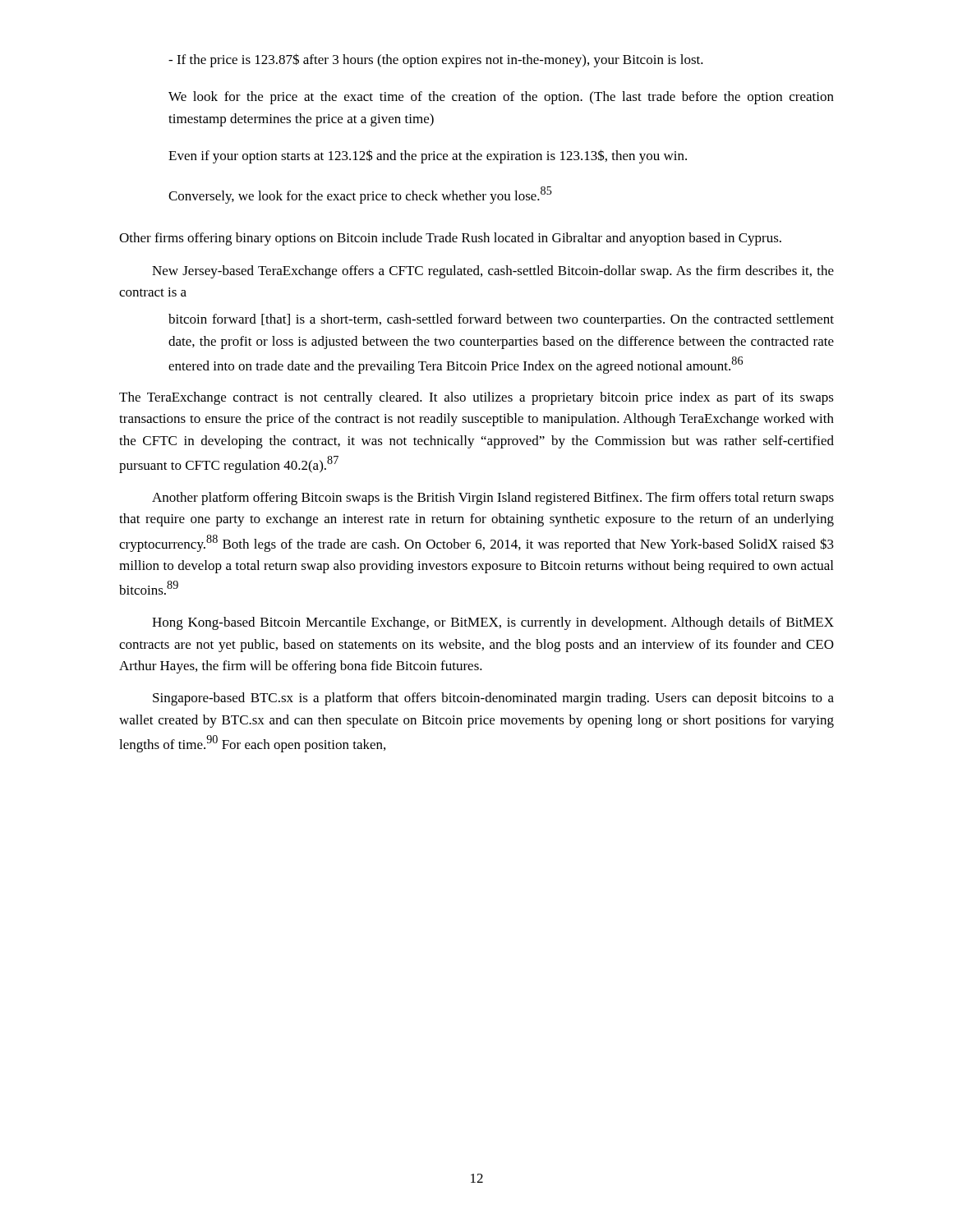Find the text block with the text "Hong Kong-based Bitcoin Mercantile"

(x=476, y=644)
